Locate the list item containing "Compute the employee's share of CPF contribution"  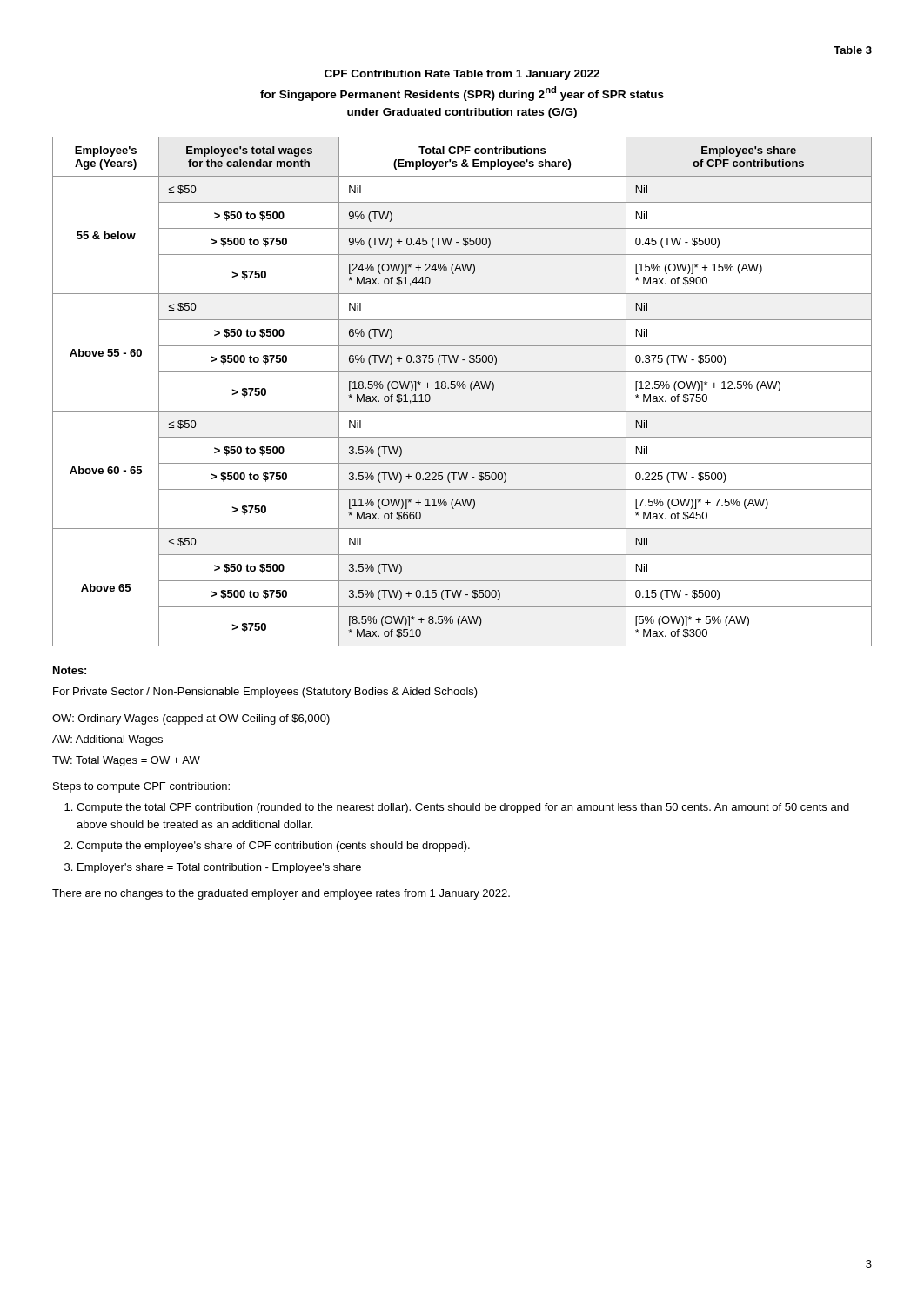point(462,846)
